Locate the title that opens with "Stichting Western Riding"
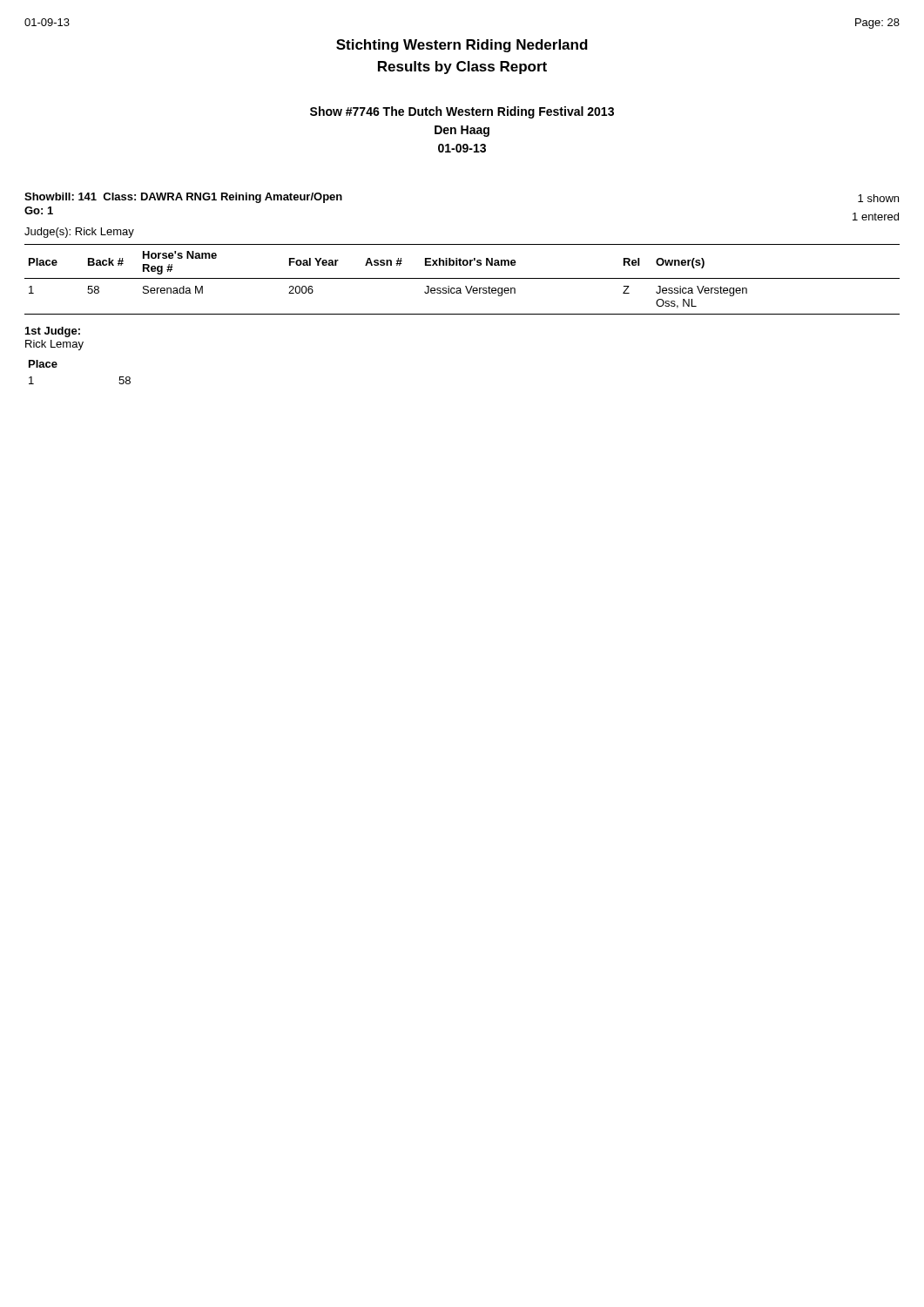 [x=462, y=56]
